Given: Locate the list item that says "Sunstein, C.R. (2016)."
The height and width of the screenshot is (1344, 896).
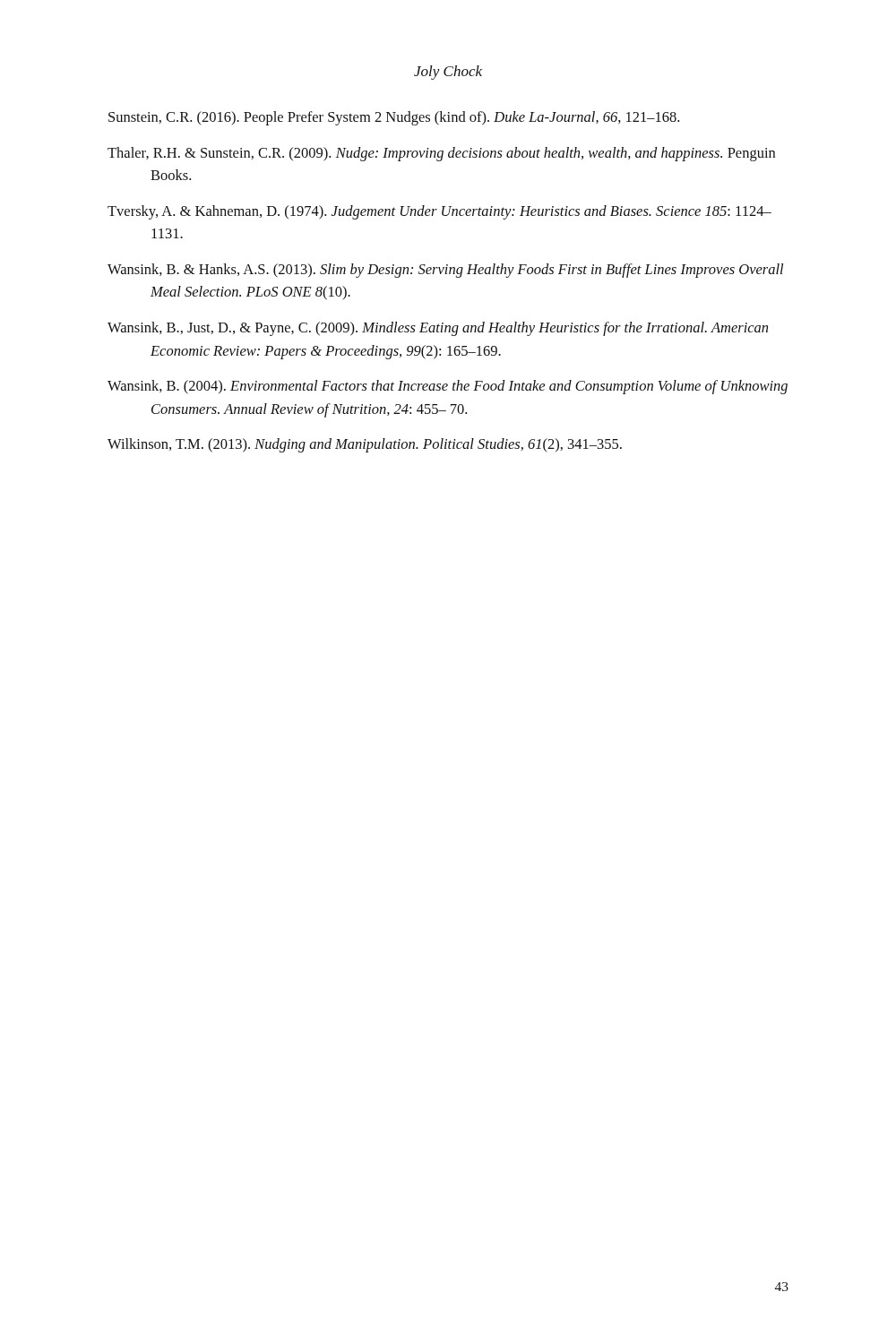Looking at the screenshot, I should point(394,117).
